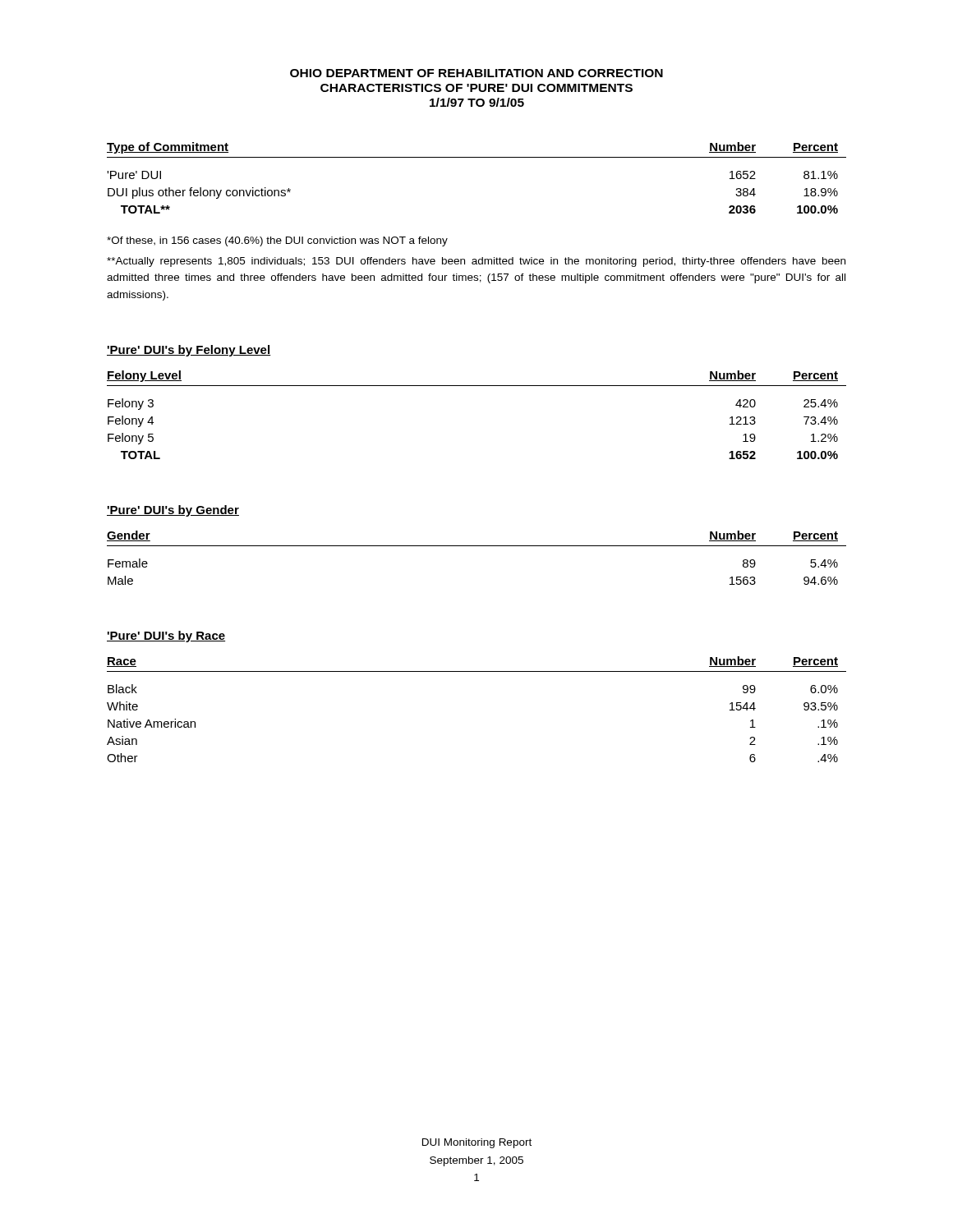
Task: Select the table that reads "Felony Level Number"
Action: (x=476, y=415)
